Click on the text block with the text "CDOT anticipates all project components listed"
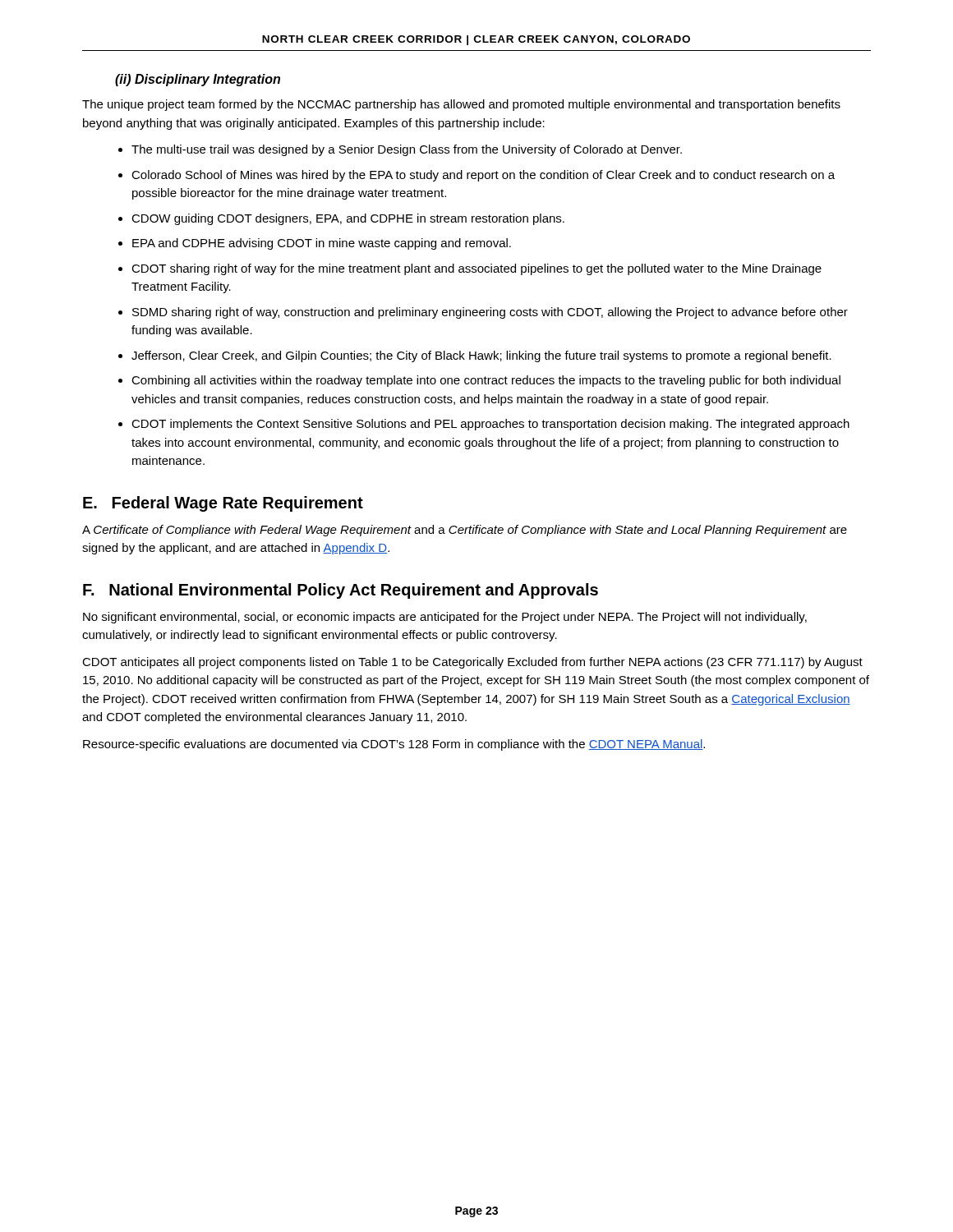 [476, 689]
